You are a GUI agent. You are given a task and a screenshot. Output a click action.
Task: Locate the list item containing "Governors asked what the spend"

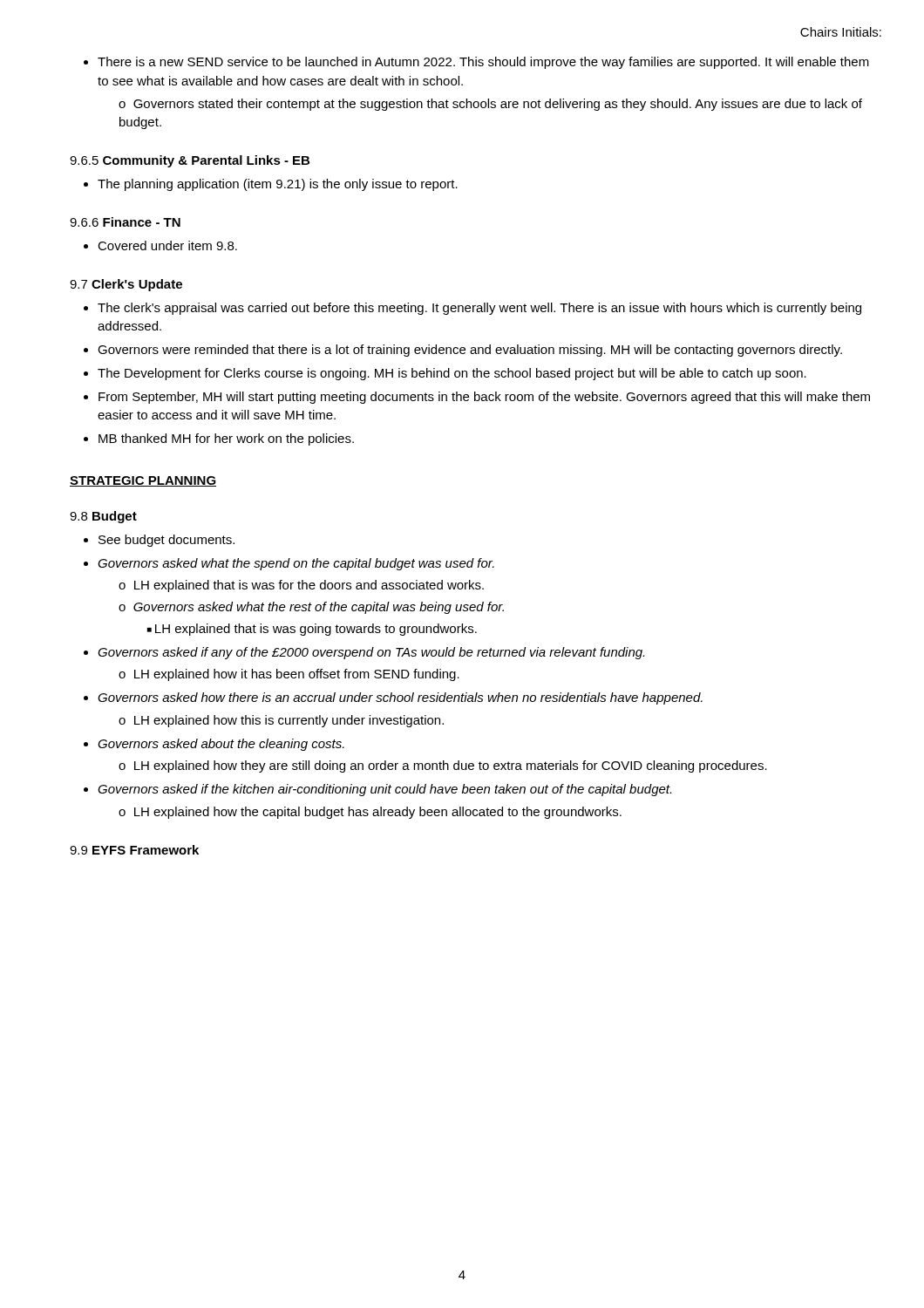(485, 596)
